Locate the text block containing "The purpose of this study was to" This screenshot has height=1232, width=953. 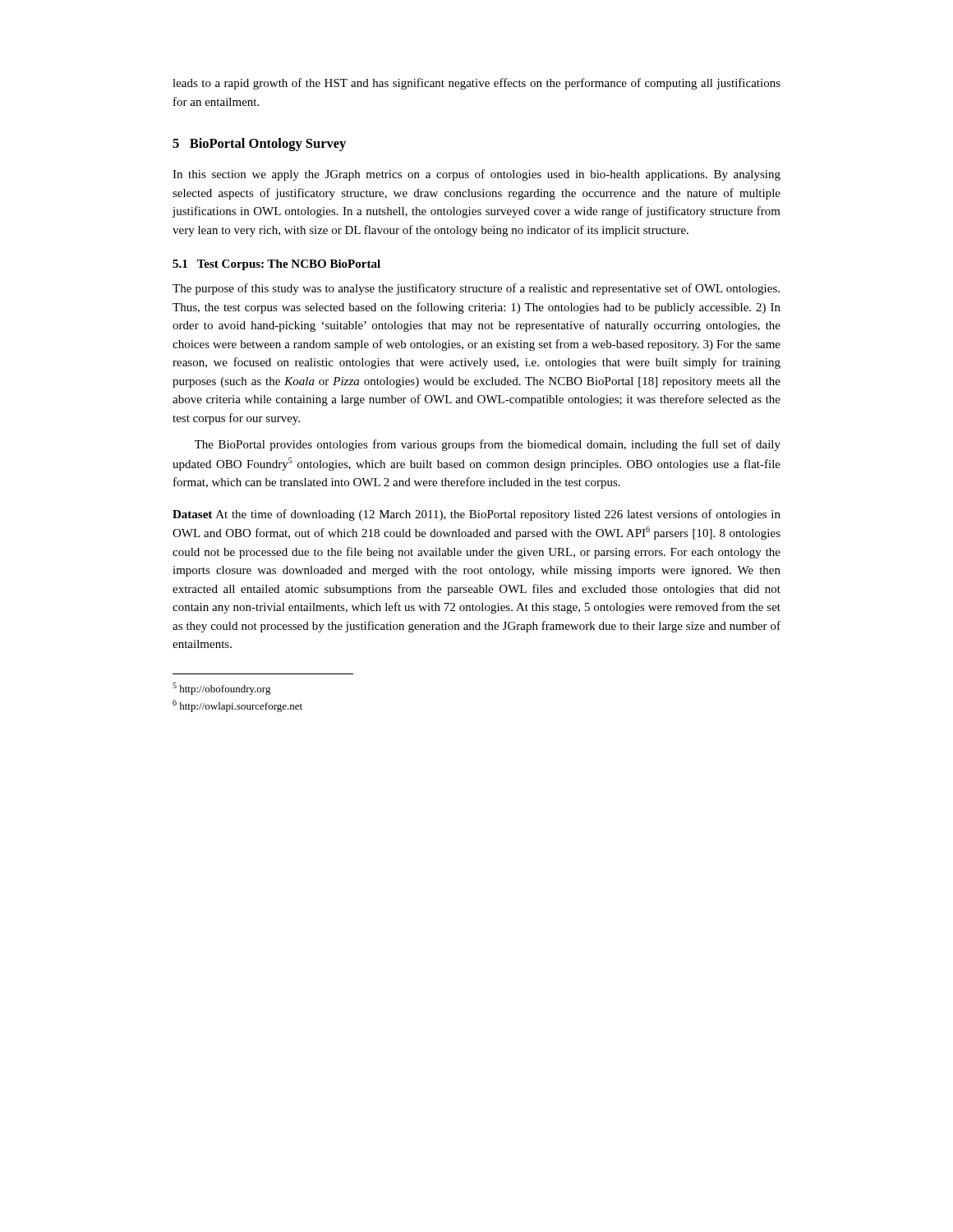click(476, 353)
